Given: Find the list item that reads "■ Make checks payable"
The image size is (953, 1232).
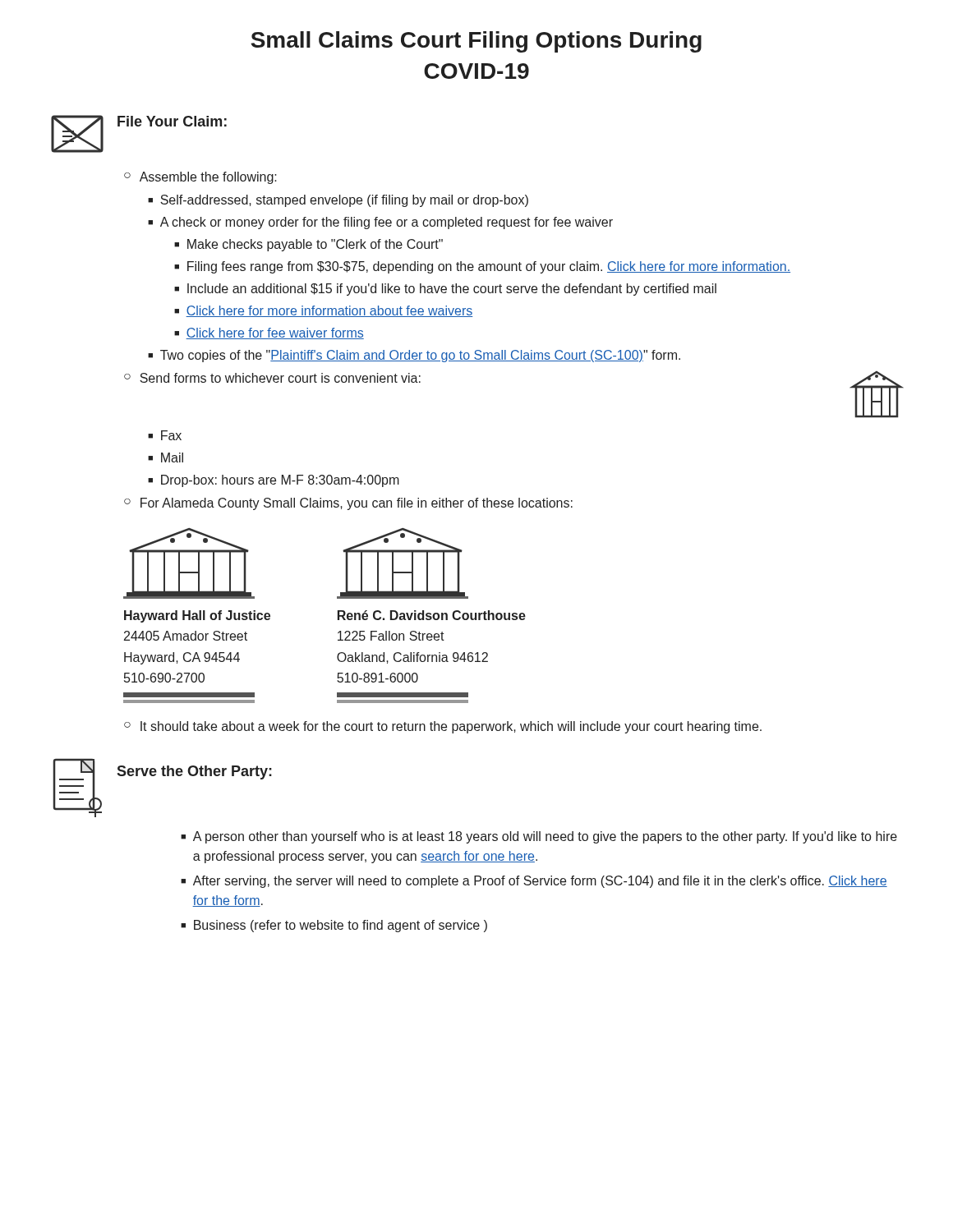Looking at the screenshot, I should coord(309,244).
